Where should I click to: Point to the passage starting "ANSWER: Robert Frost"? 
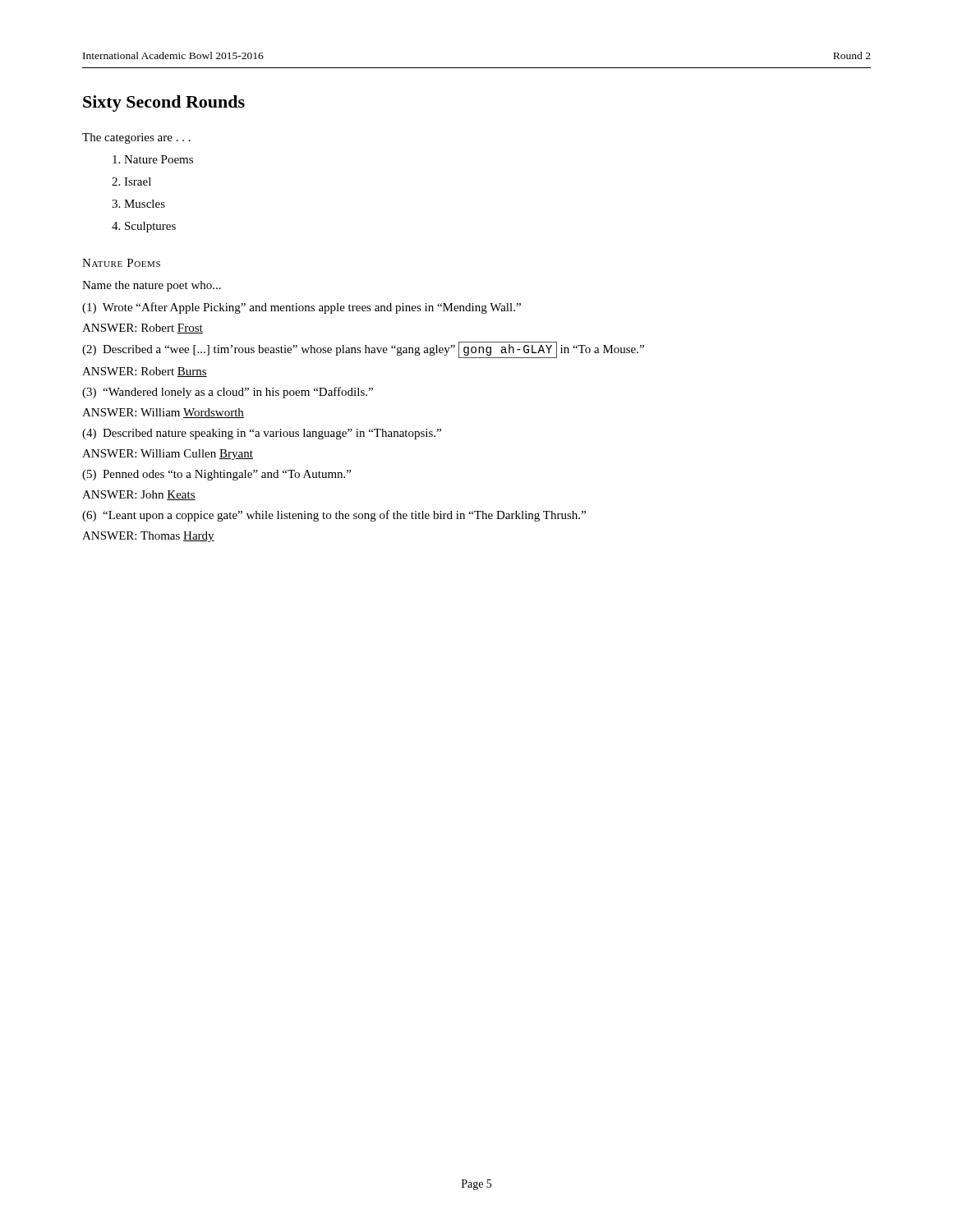(142, 328)
